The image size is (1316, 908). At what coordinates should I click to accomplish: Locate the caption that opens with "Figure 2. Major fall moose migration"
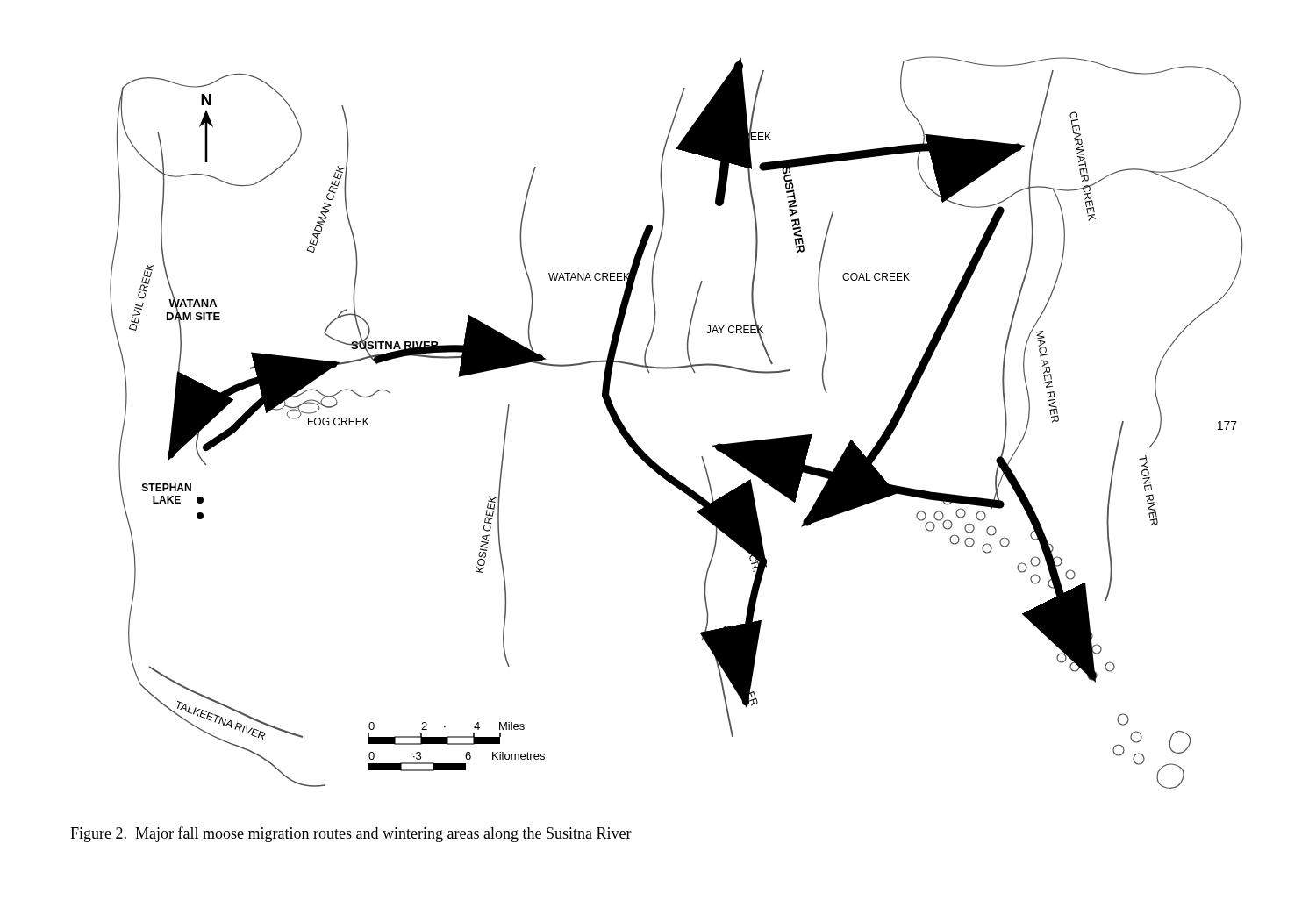[351, 833]
